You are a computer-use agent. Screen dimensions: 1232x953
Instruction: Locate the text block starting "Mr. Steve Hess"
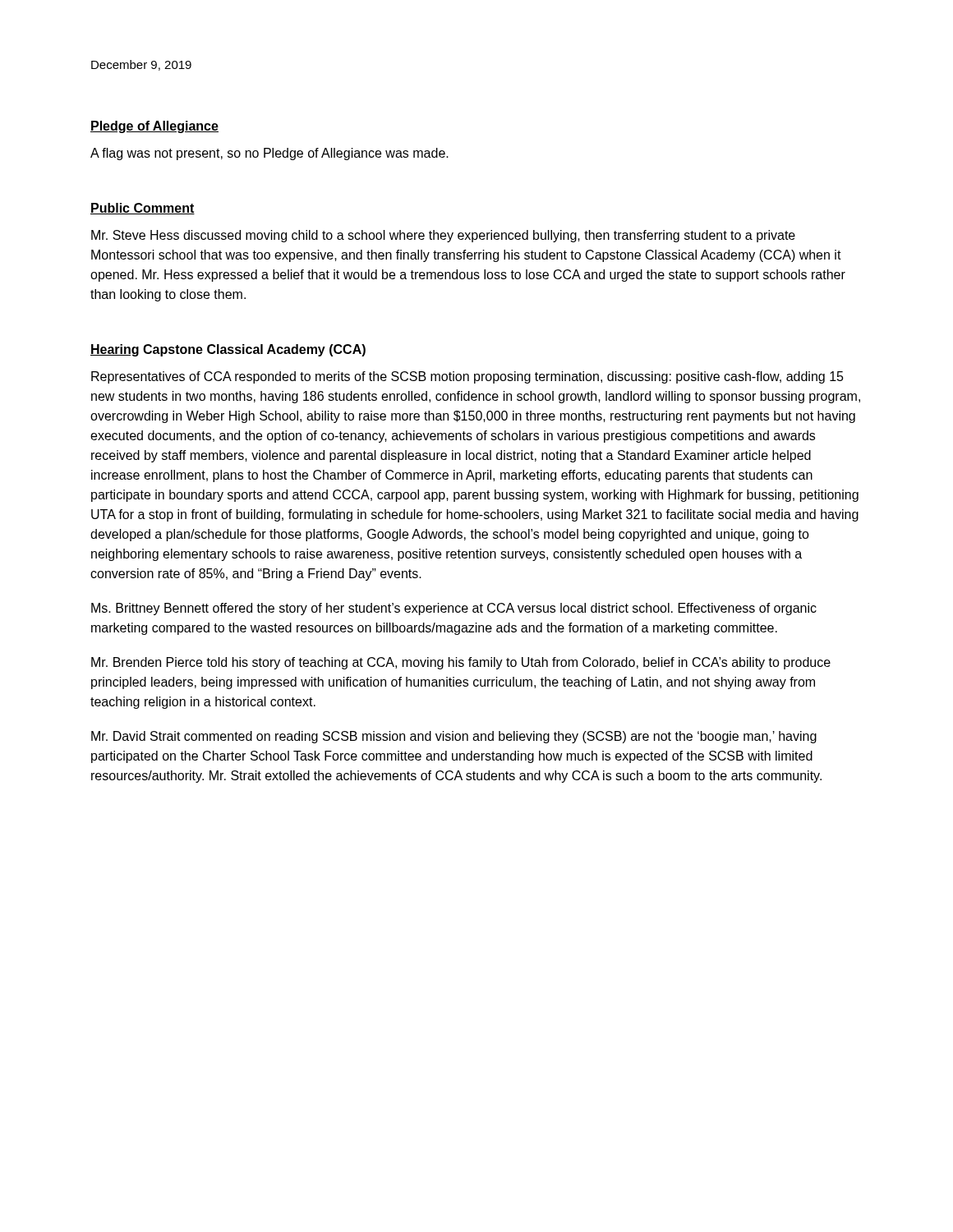tap(468, 265)
